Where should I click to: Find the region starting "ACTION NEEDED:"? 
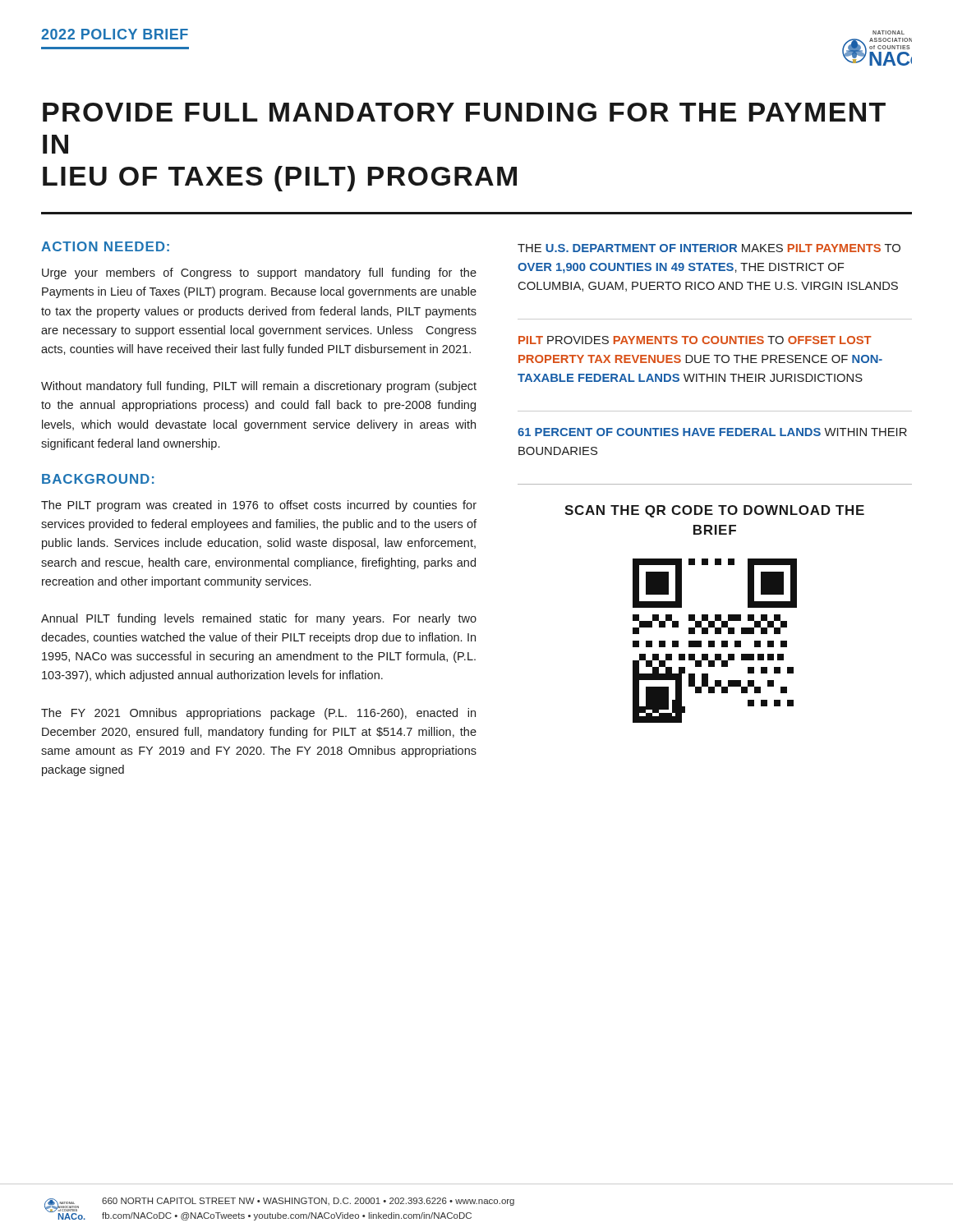(x=106, y=247)
